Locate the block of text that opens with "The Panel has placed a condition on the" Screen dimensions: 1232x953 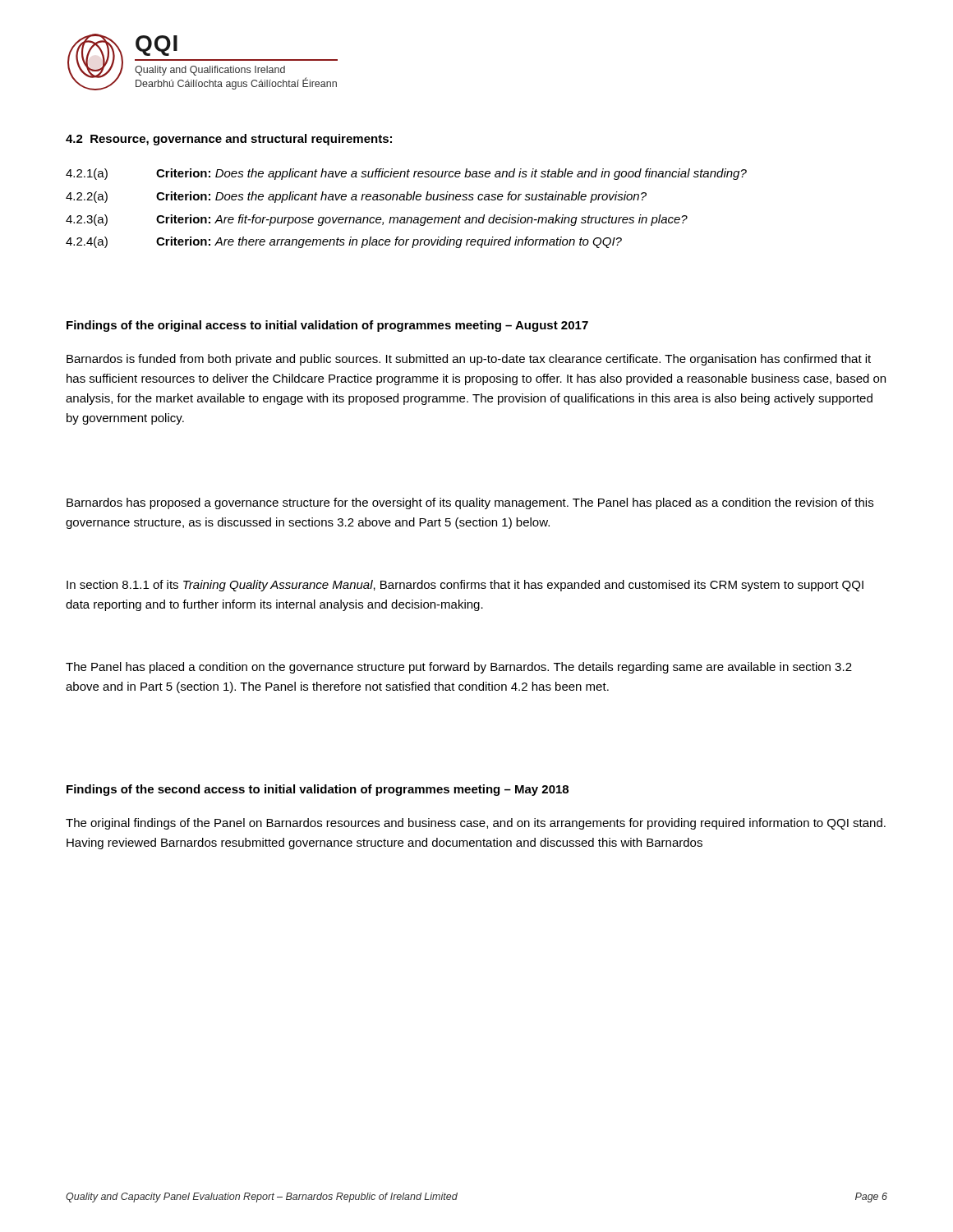click(459, 676)
